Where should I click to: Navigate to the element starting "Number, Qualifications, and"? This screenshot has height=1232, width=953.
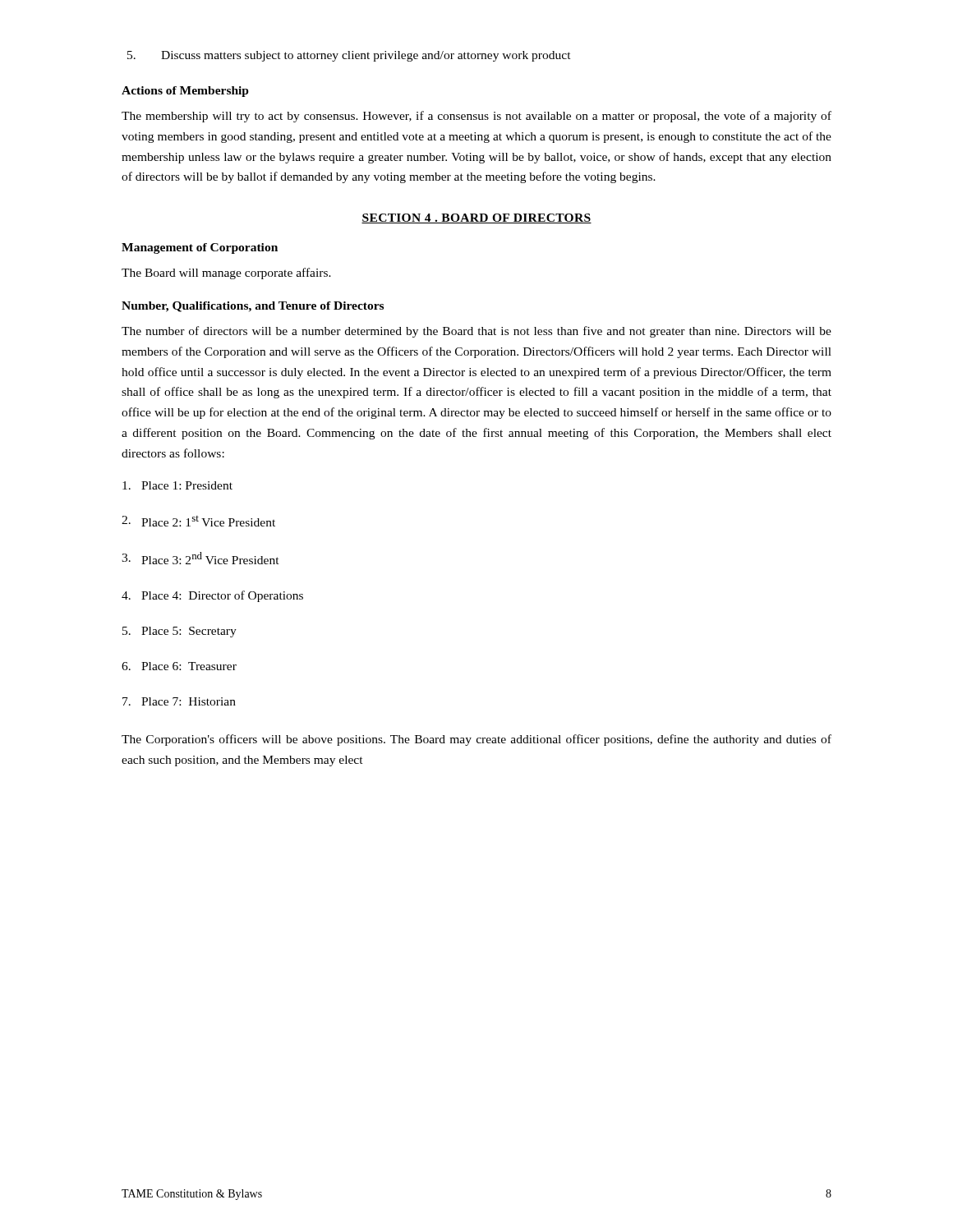pyautogui.click(x=253, y=305)
